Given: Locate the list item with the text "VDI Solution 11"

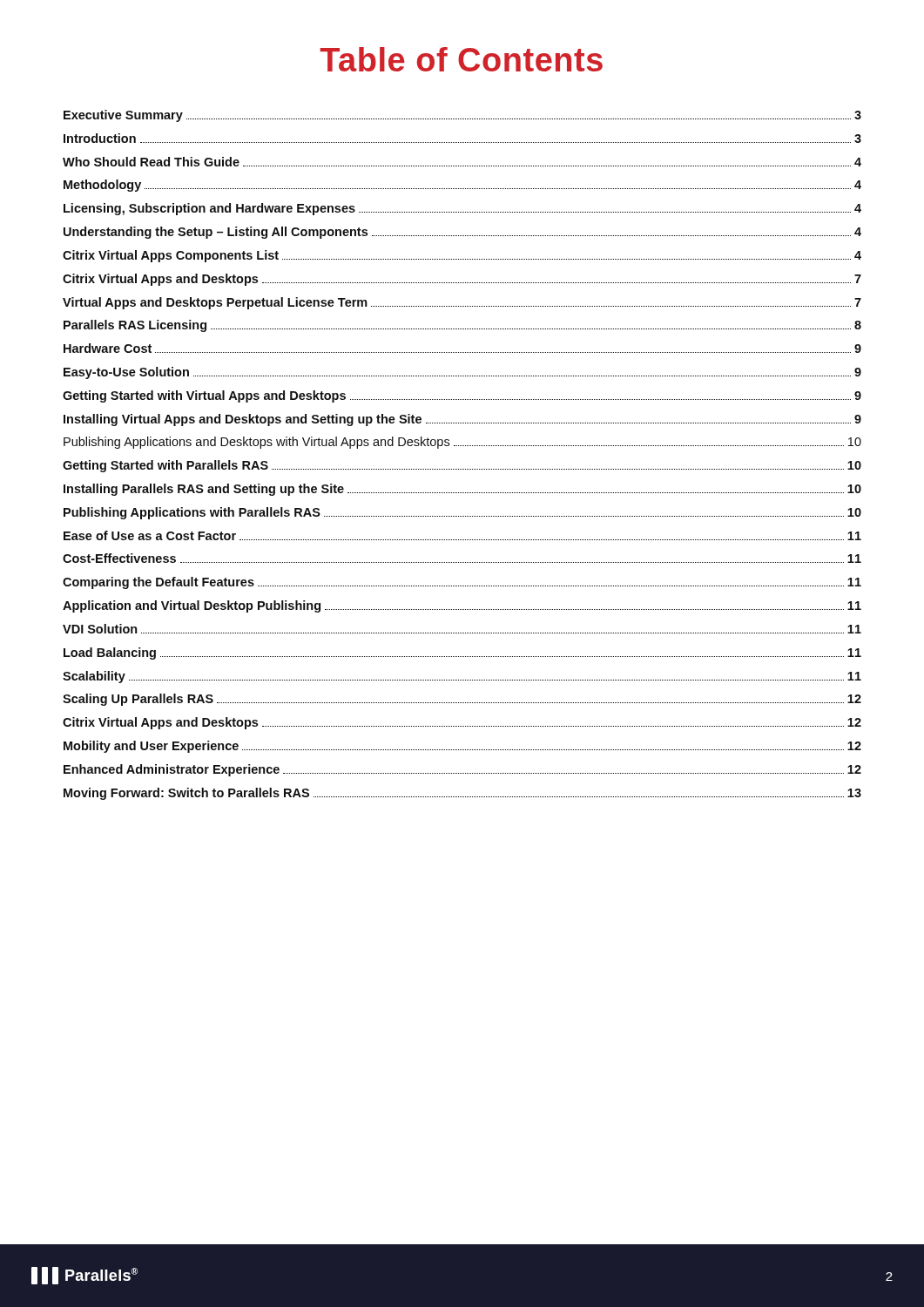Looking at the screenshot, I should click(x=462, y=629).
